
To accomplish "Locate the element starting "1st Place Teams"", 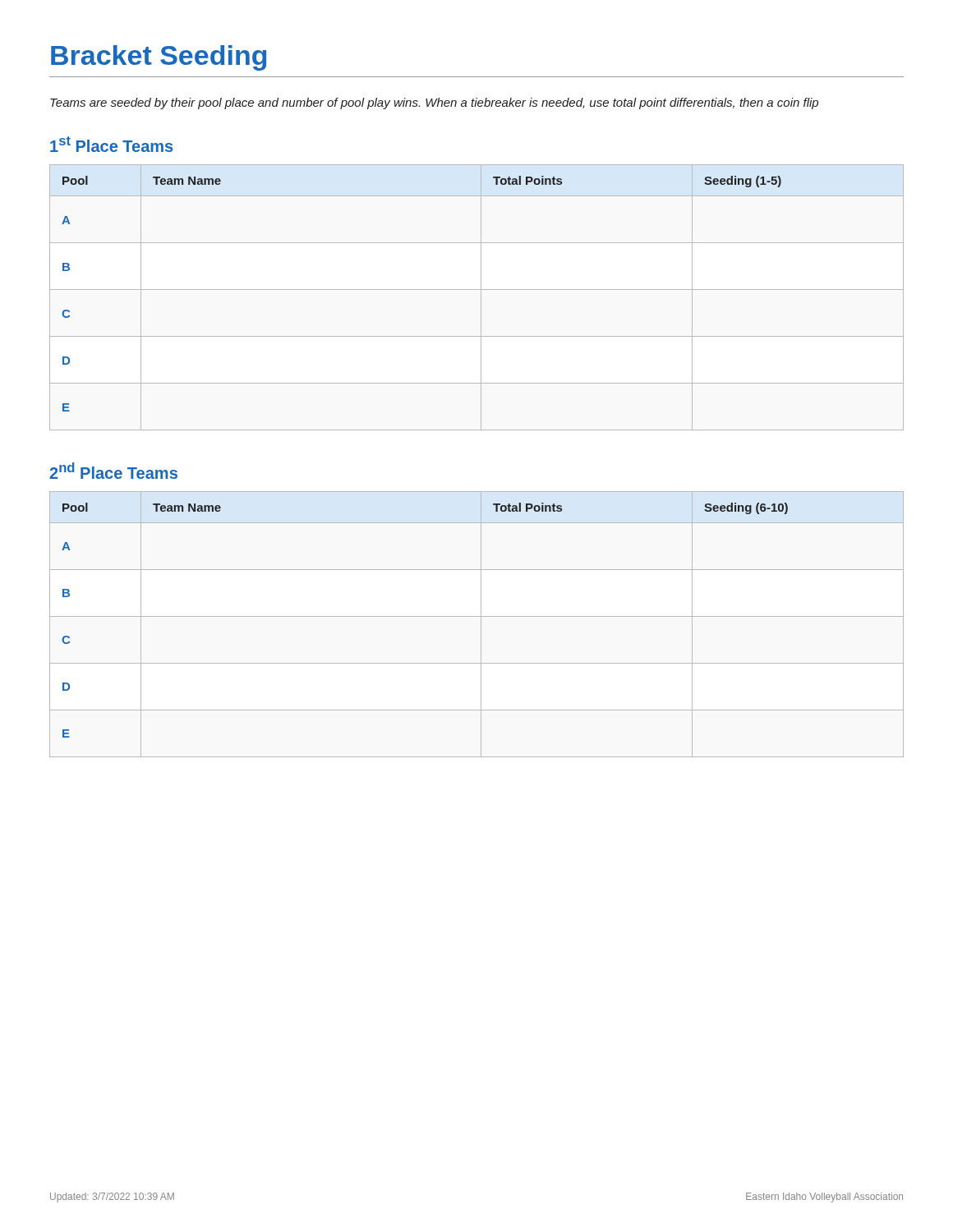I will coord(111,144).
